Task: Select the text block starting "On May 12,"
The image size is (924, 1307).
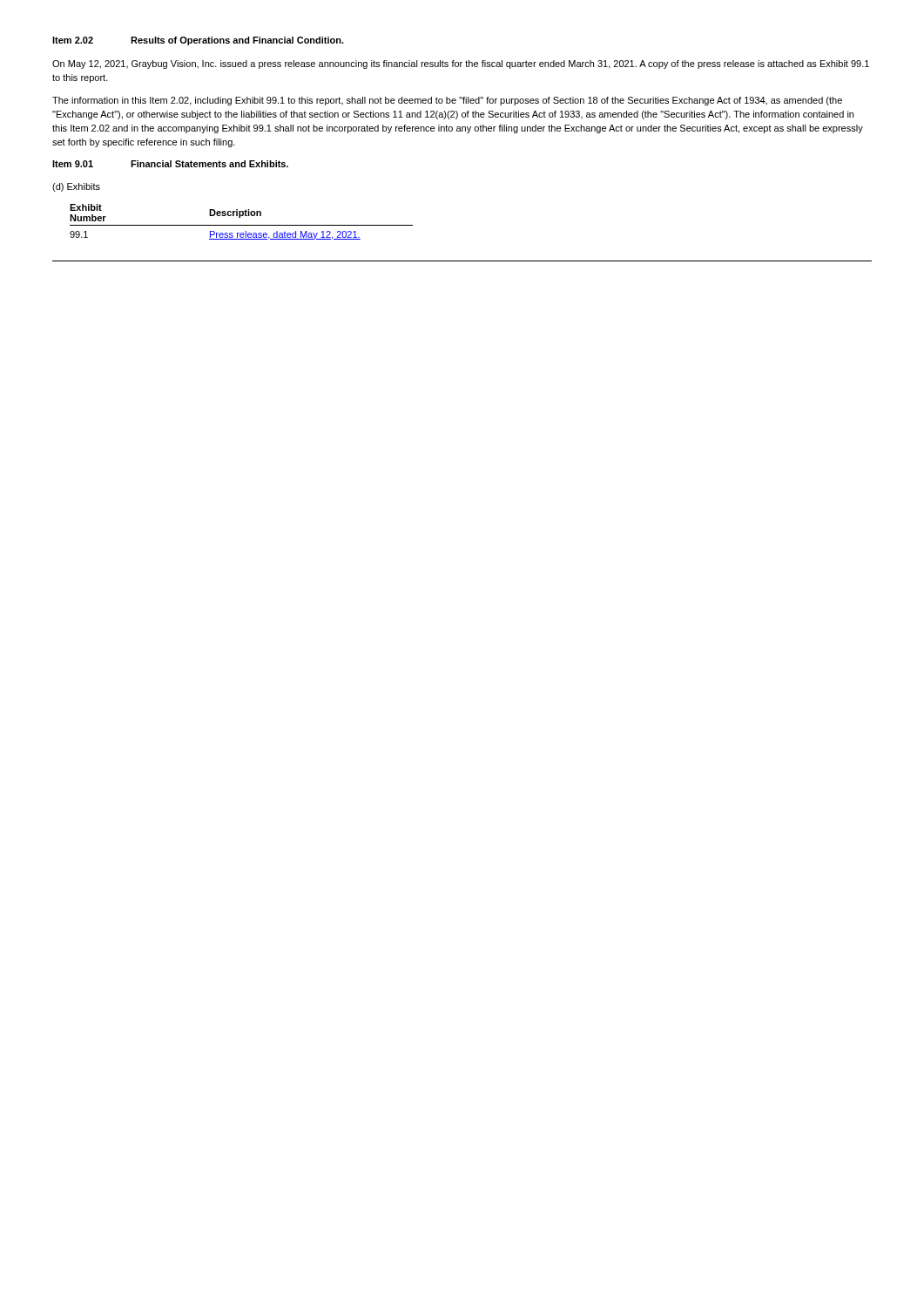Action: (461, 71)
